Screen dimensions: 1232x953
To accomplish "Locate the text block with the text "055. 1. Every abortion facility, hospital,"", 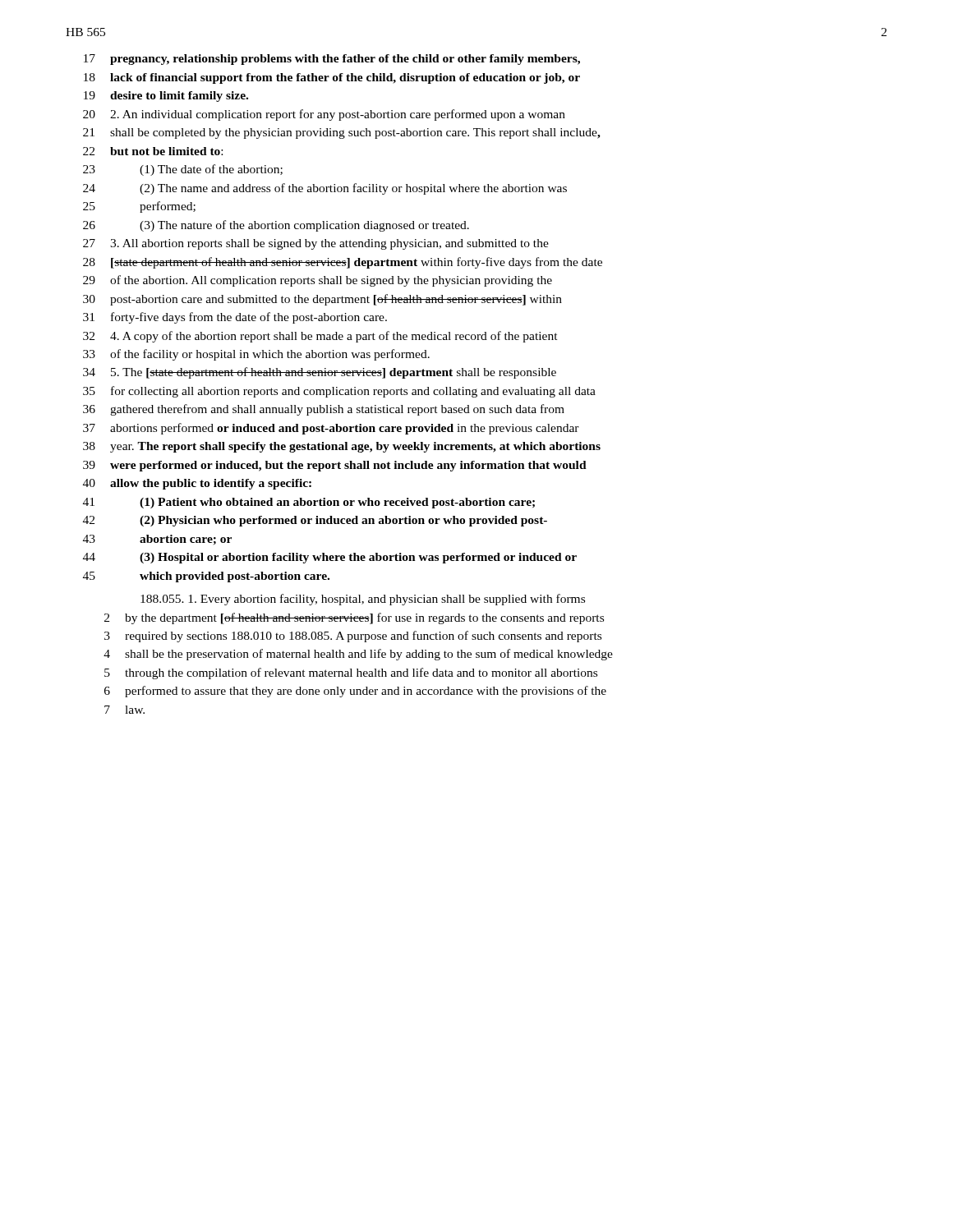I will coord(513,599).
